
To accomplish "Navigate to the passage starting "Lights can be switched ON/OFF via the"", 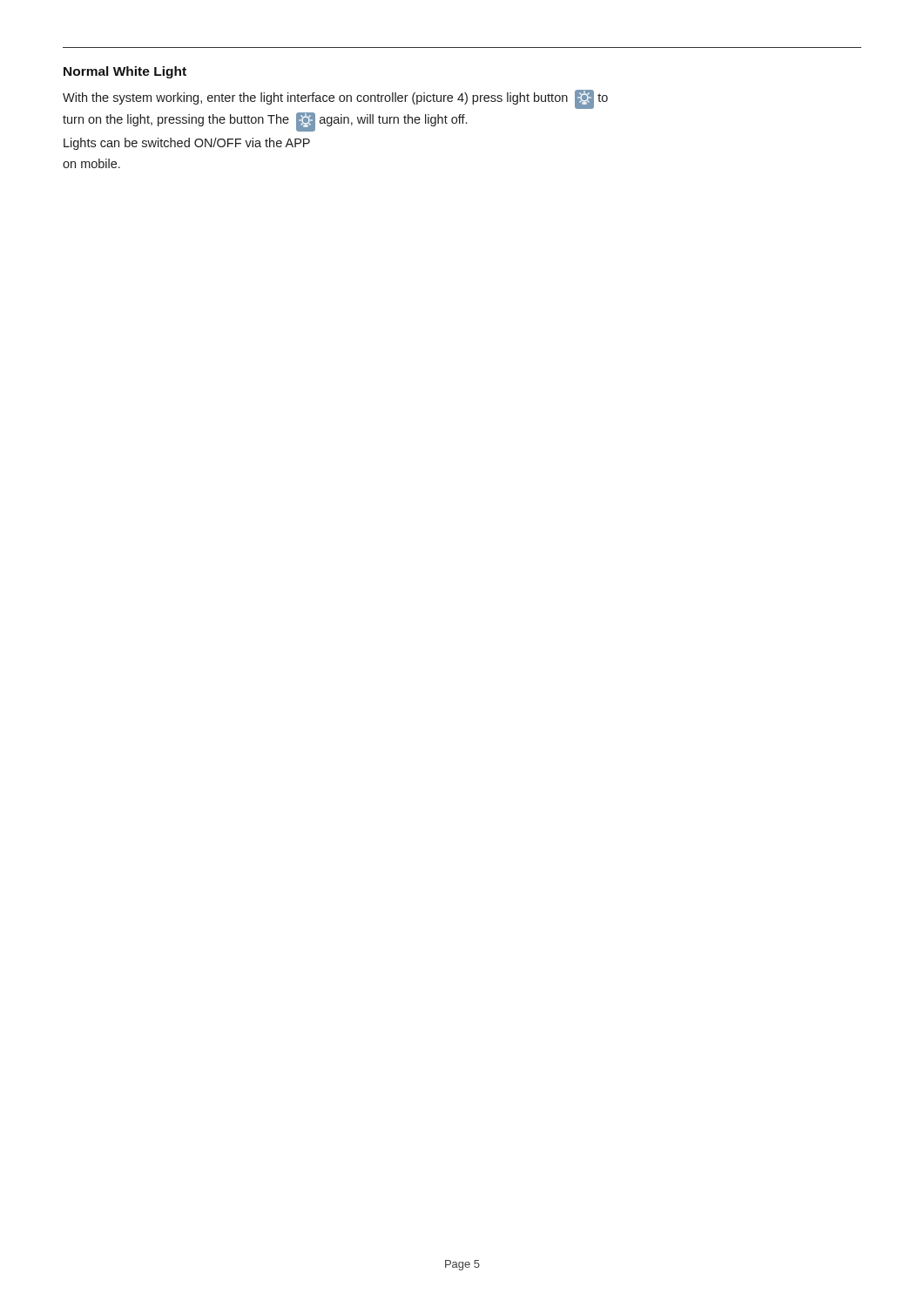I will [x=187, y=153].
